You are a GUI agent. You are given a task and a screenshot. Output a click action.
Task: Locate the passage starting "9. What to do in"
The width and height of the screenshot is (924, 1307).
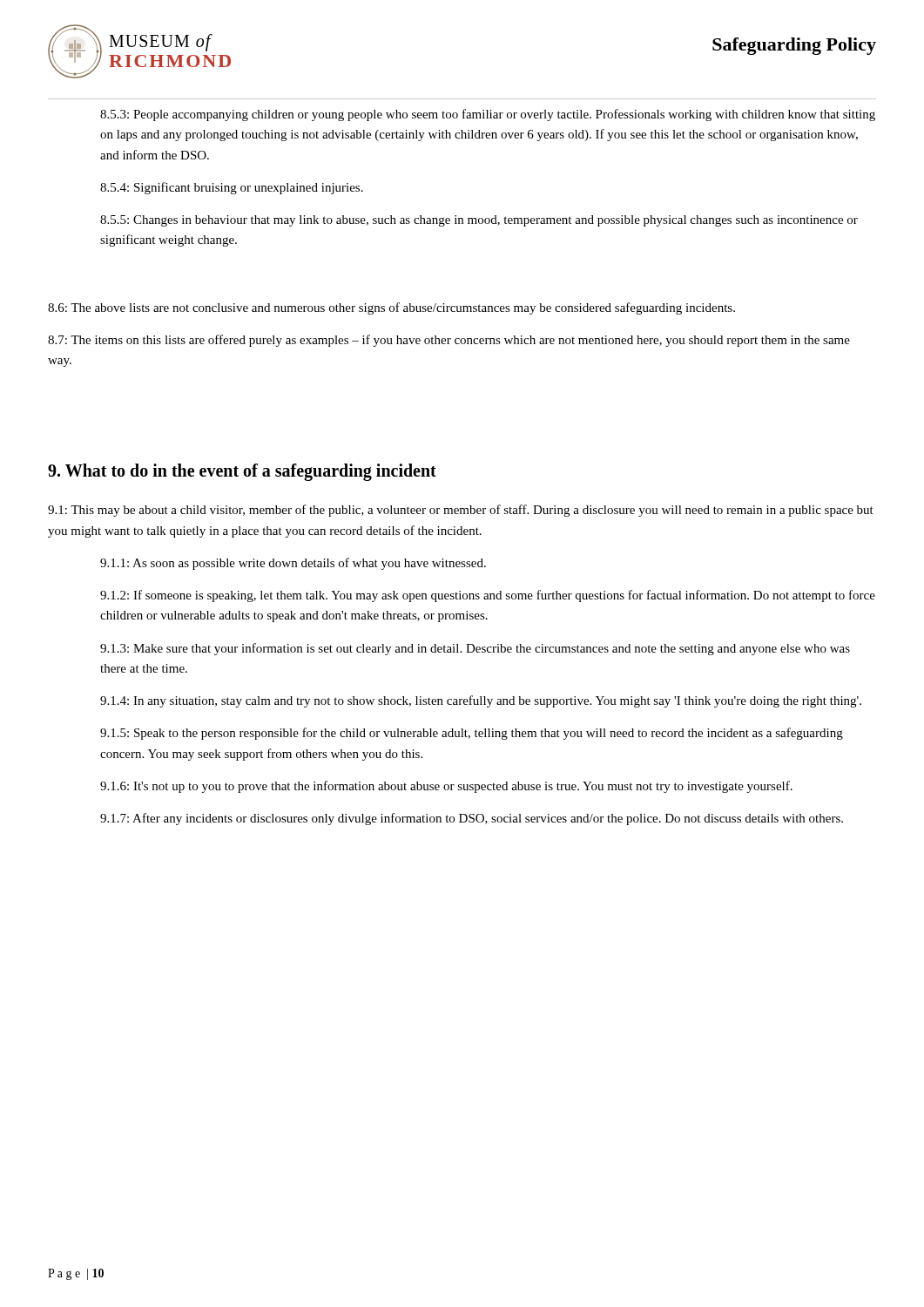click(242, 471)
